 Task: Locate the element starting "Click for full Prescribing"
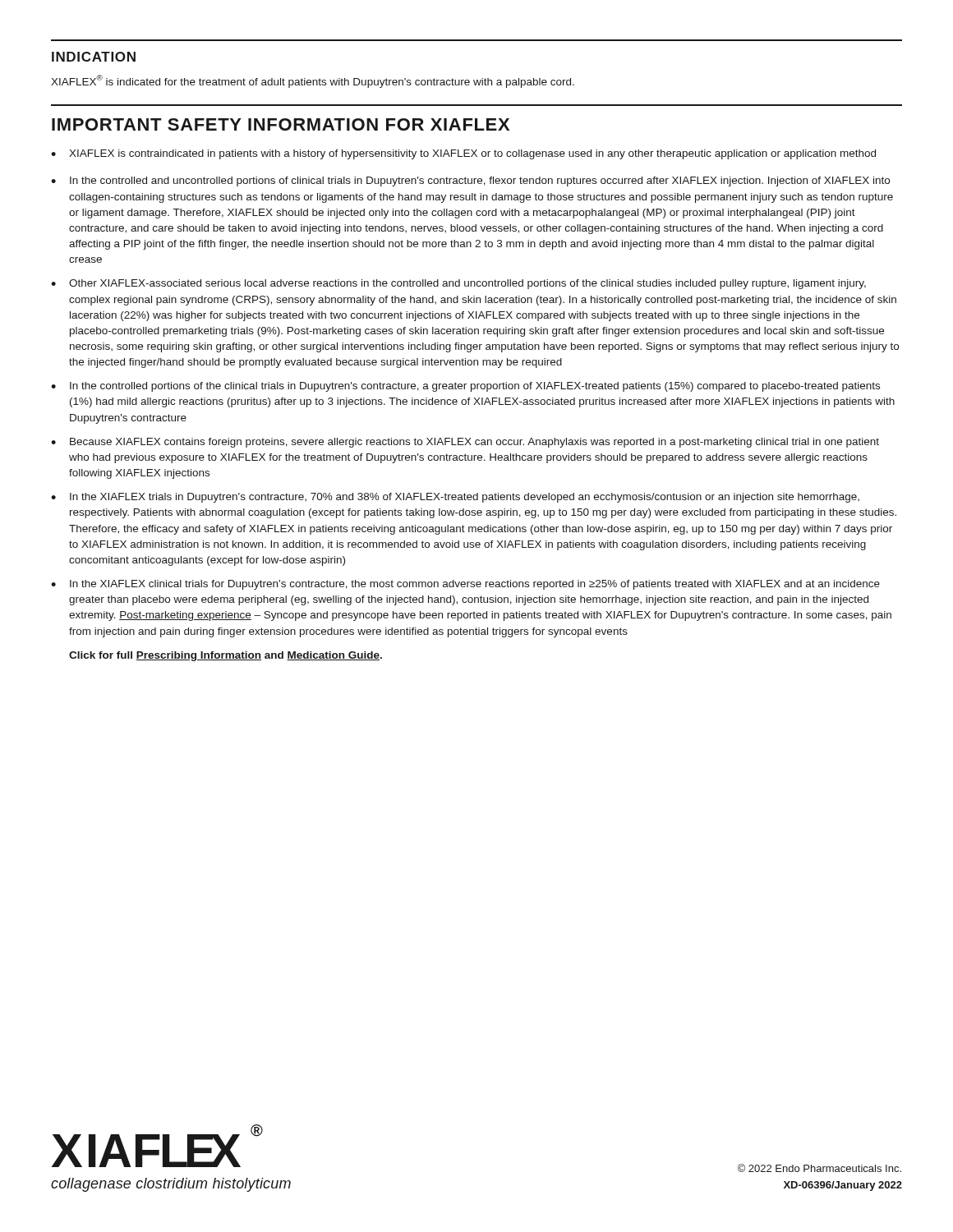click(226, 655)
